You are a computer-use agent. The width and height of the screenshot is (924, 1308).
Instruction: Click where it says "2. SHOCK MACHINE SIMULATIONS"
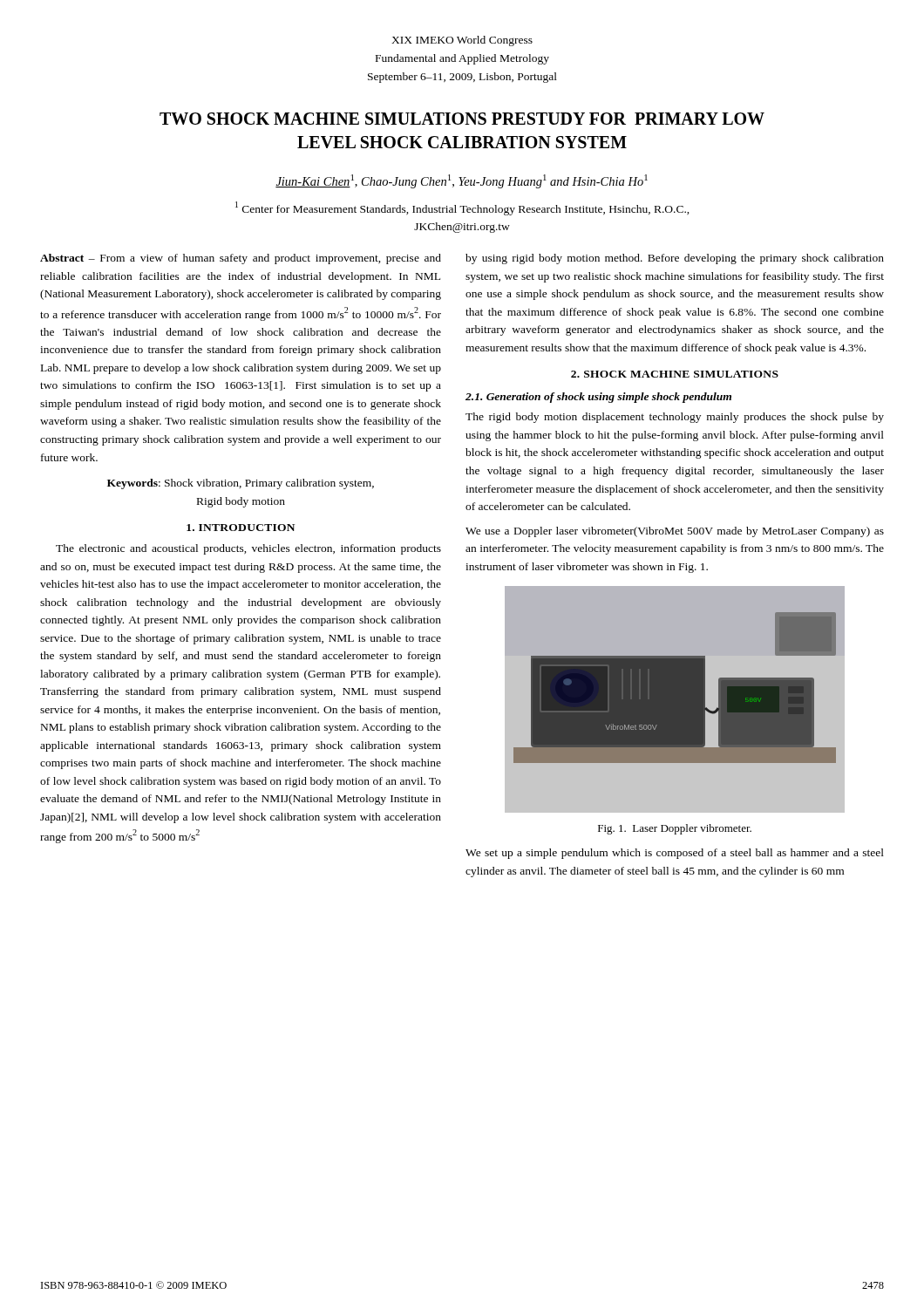tap(675, 374)
